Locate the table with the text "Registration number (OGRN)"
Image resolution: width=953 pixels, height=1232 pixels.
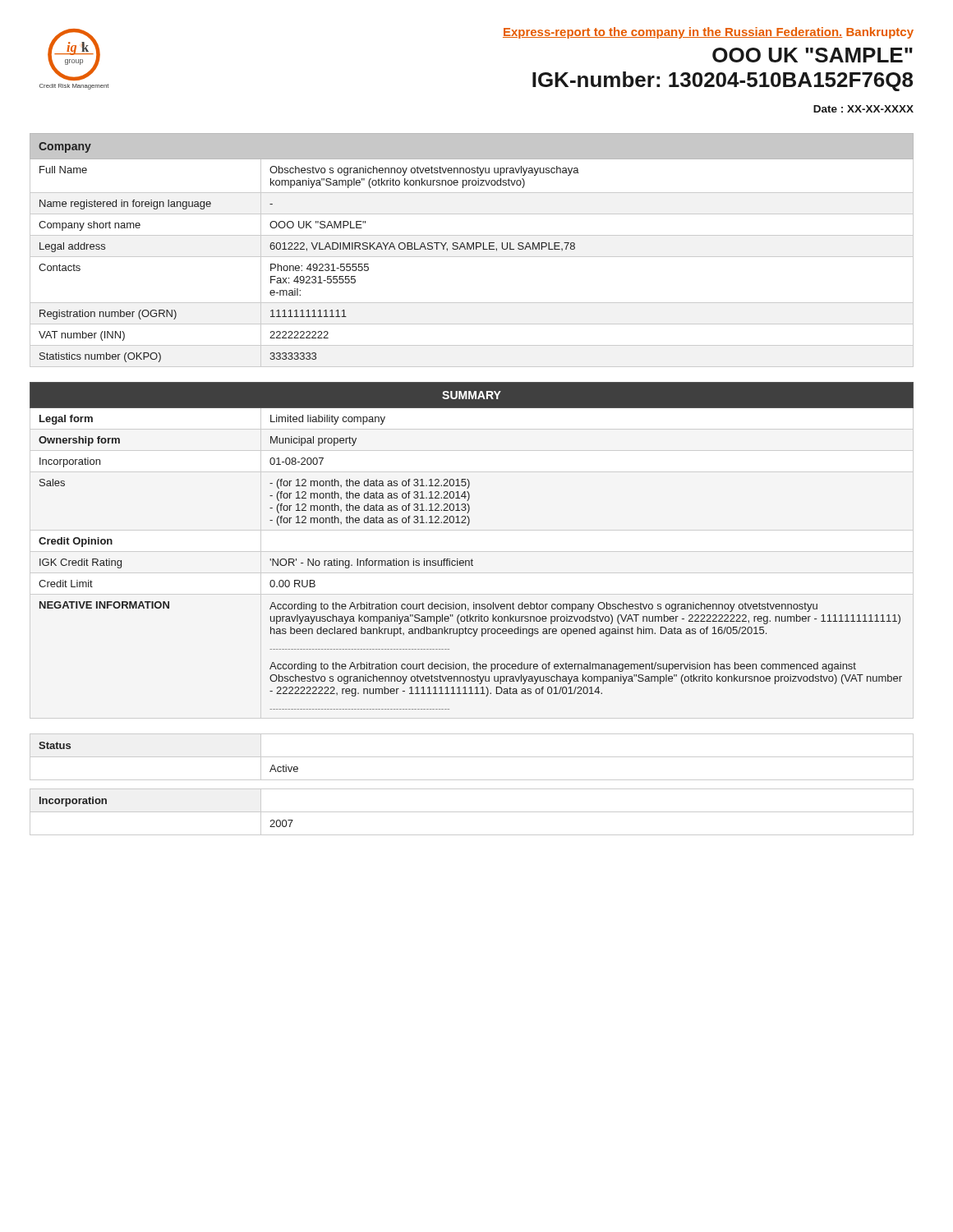click(x=472, y=250)
